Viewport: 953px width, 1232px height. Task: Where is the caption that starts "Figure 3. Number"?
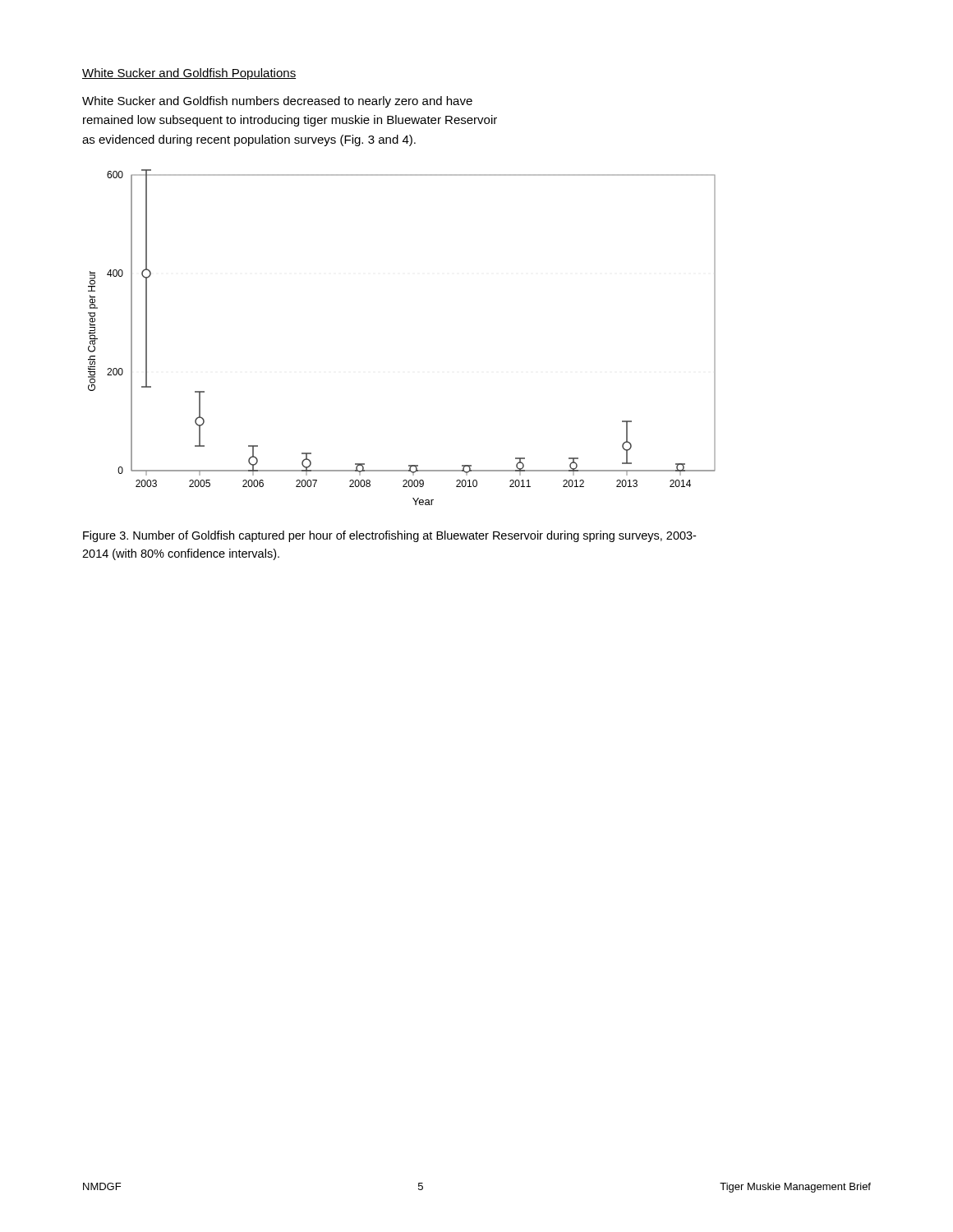(x=389, y=544)
